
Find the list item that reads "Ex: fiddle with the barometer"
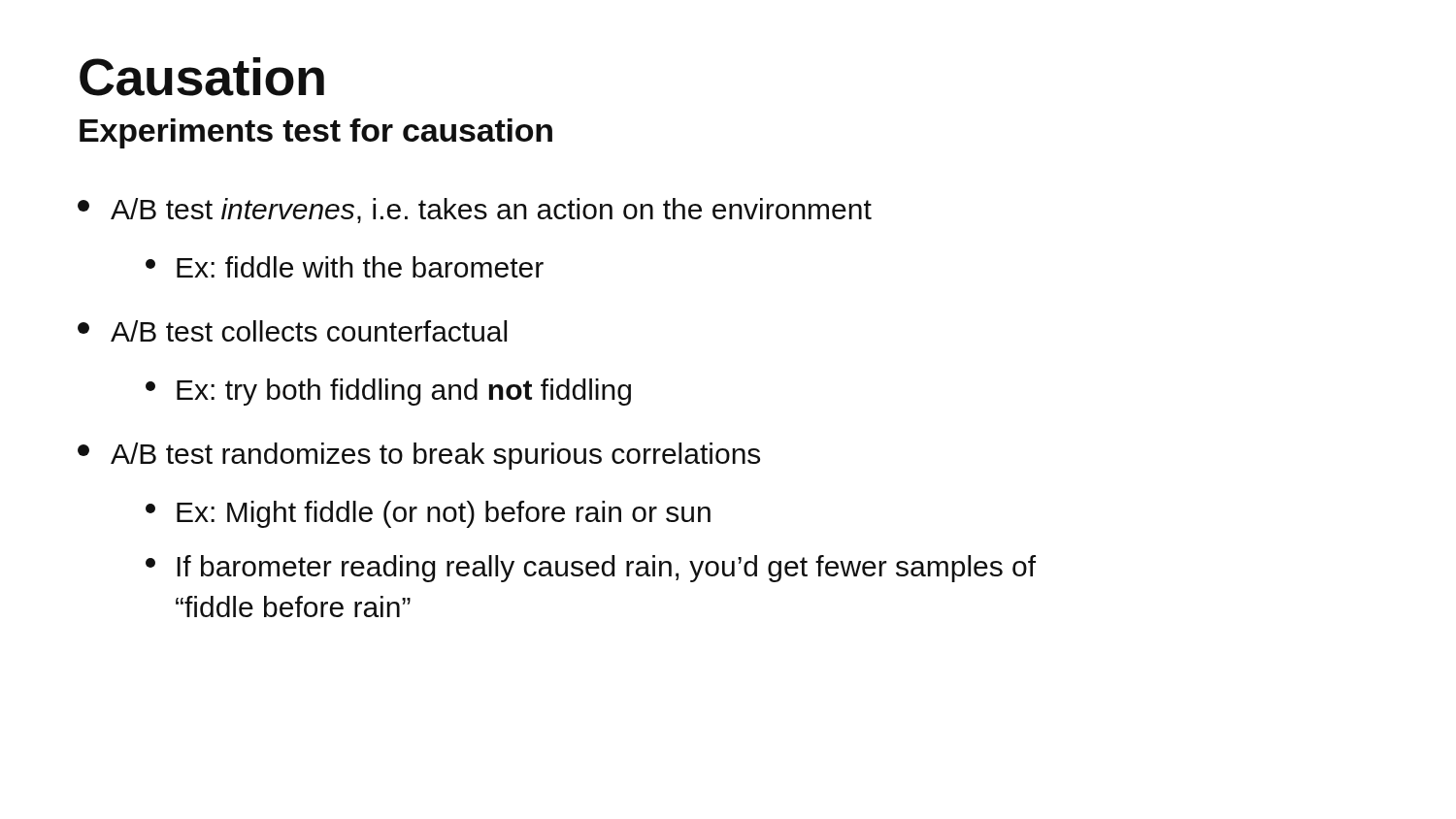point(345,267)
